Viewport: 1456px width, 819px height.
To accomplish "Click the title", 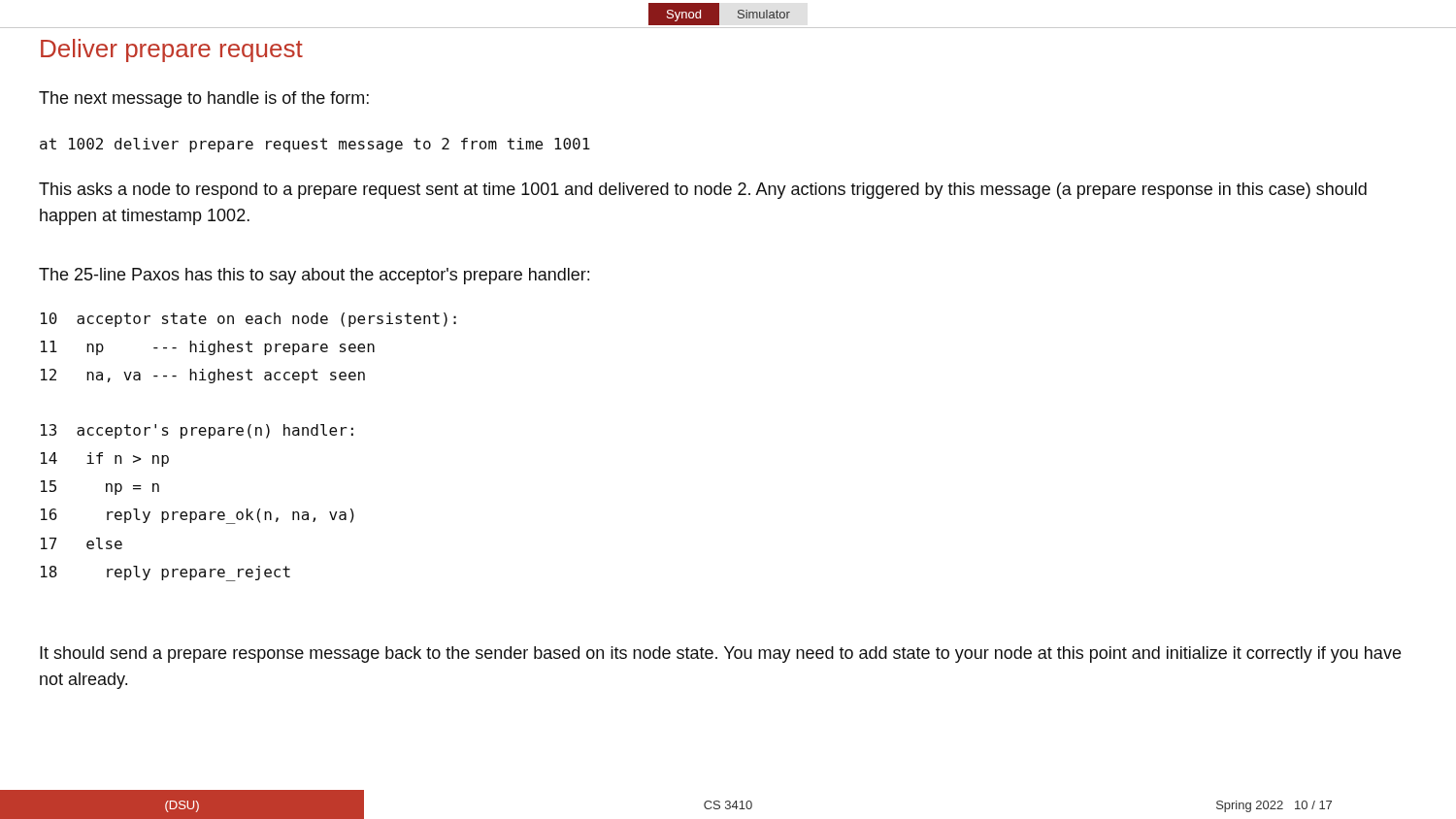I will click(171, 49).
